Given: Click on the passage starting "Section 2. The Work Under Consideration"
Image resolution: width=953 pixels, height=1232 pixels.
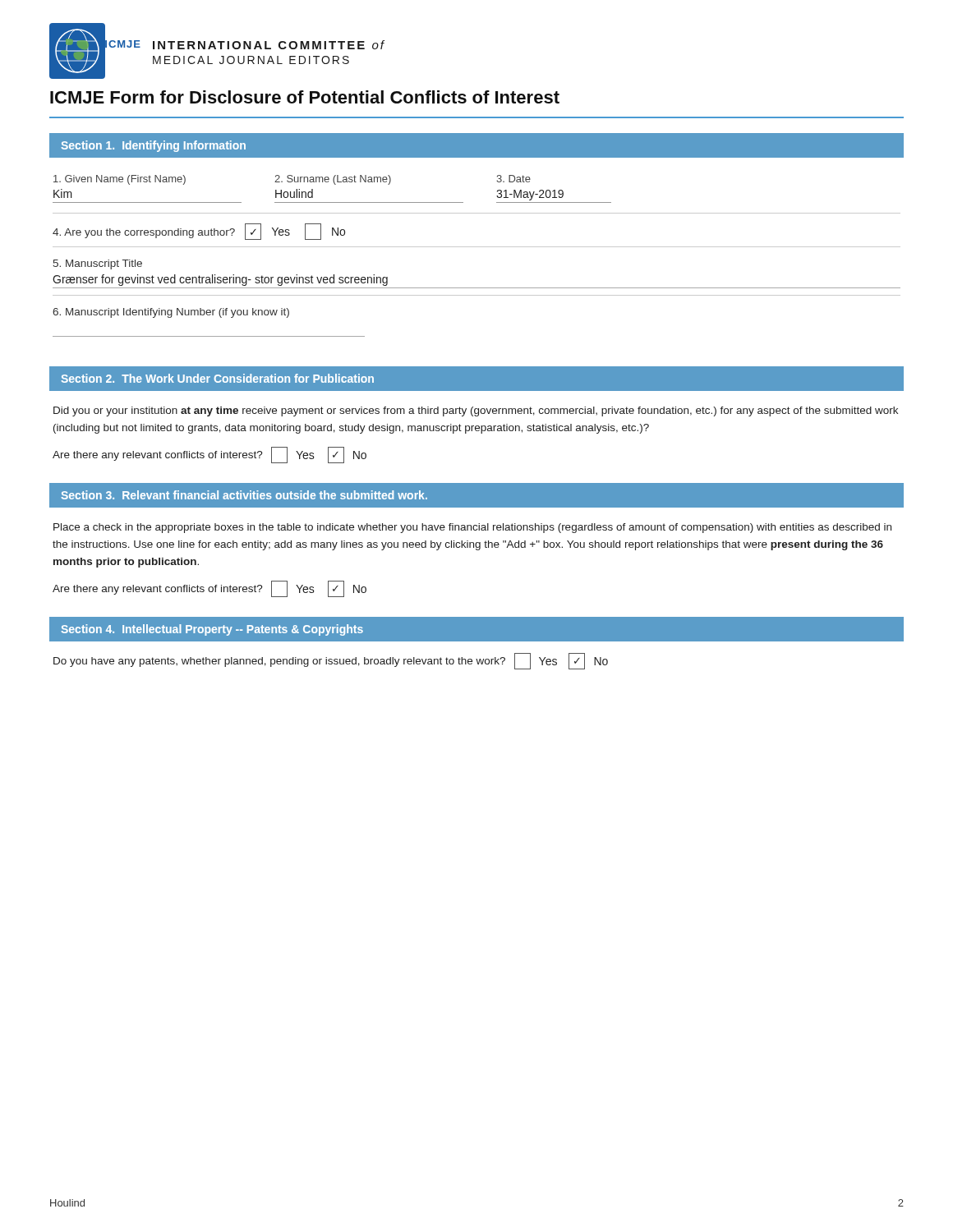Looking at the screenshot, I should [x=218, y=379].
